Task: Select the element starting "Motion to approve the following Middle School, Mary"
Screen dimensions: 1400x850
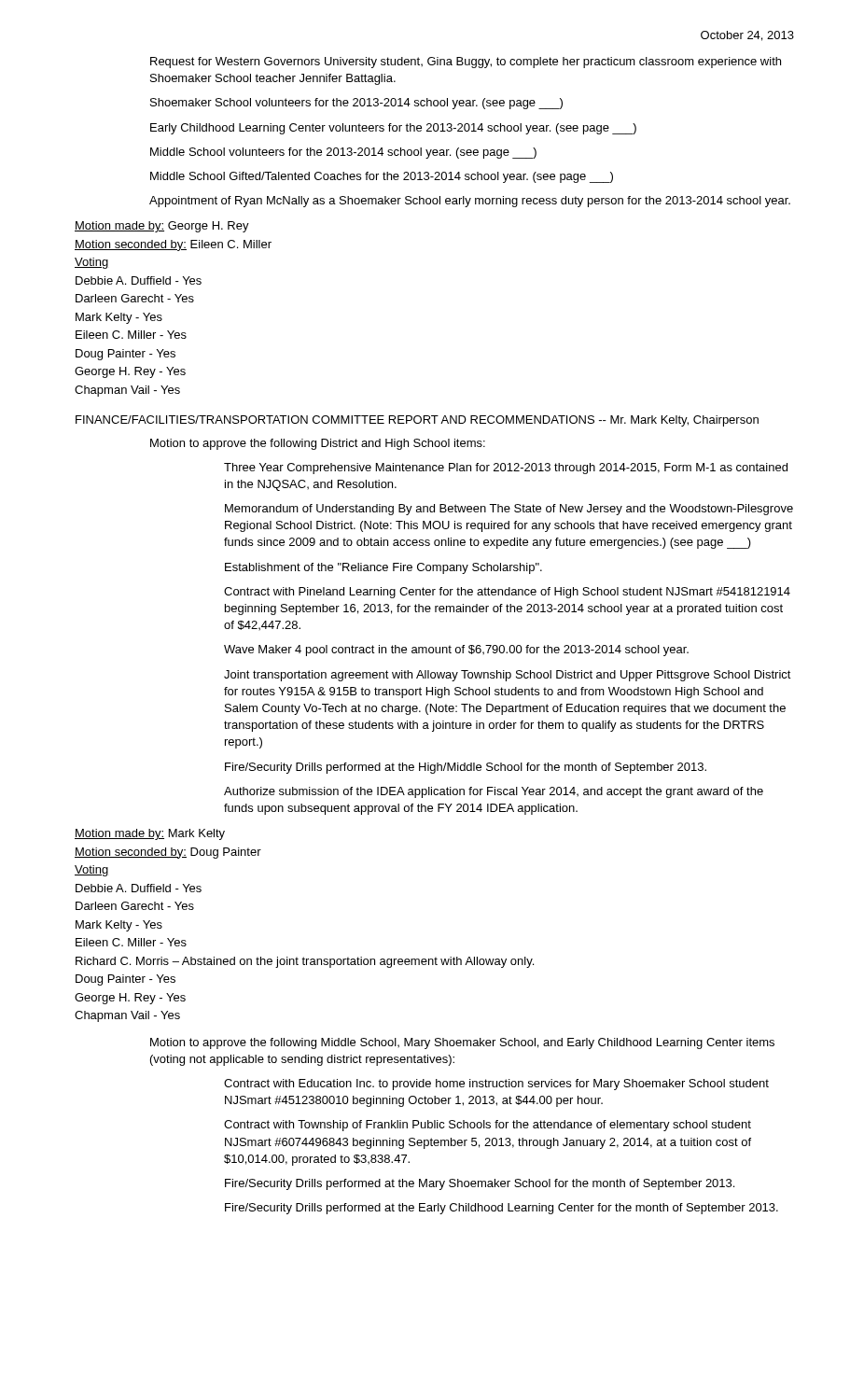Action: (462, 1050)
